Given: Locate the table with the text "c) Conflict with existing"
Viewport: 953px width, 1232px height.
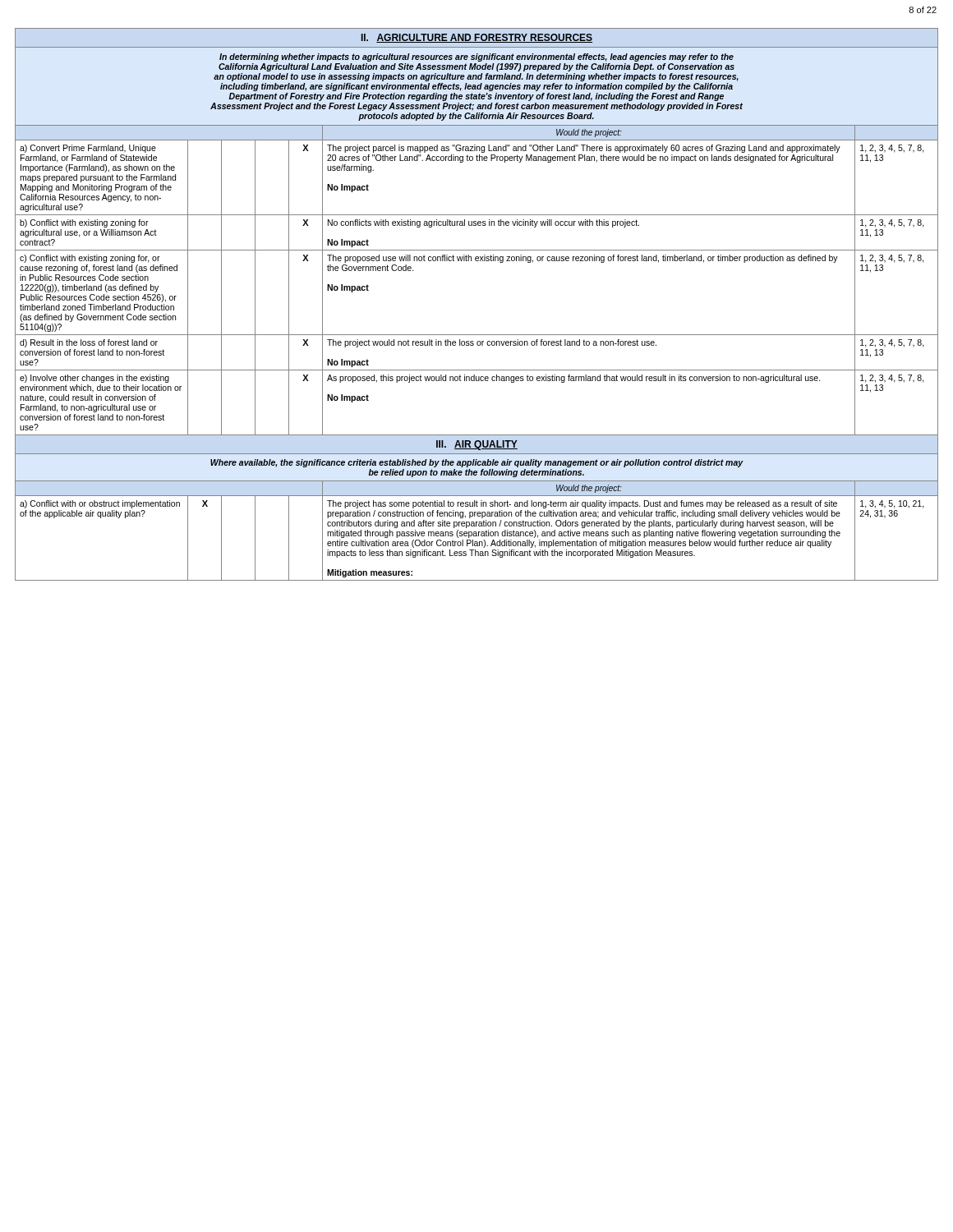Looking at the screenshot, I should pyautogui.click(x=476, y=292).
